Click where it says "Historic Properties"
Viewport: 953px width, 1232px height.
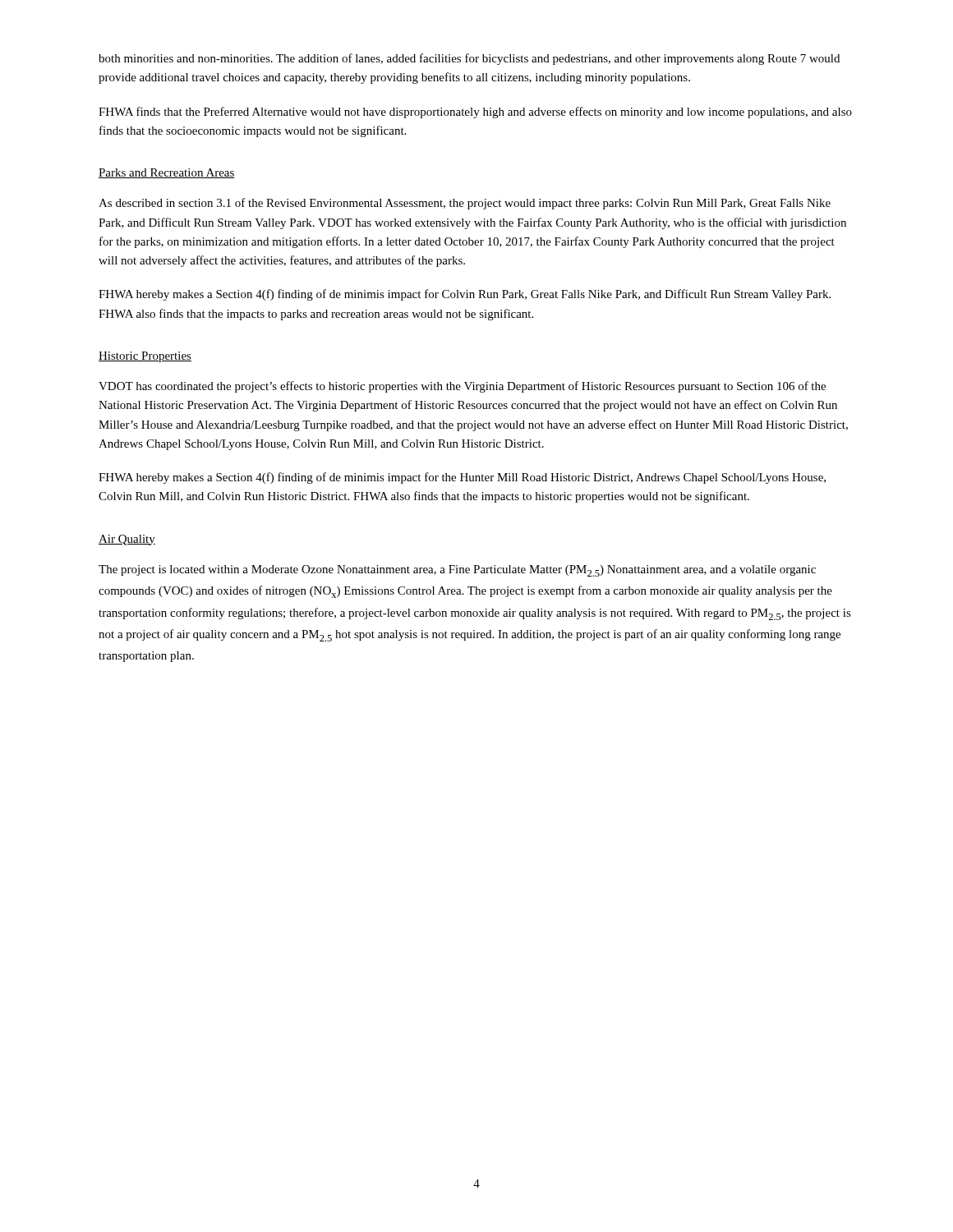pos(145,355)
